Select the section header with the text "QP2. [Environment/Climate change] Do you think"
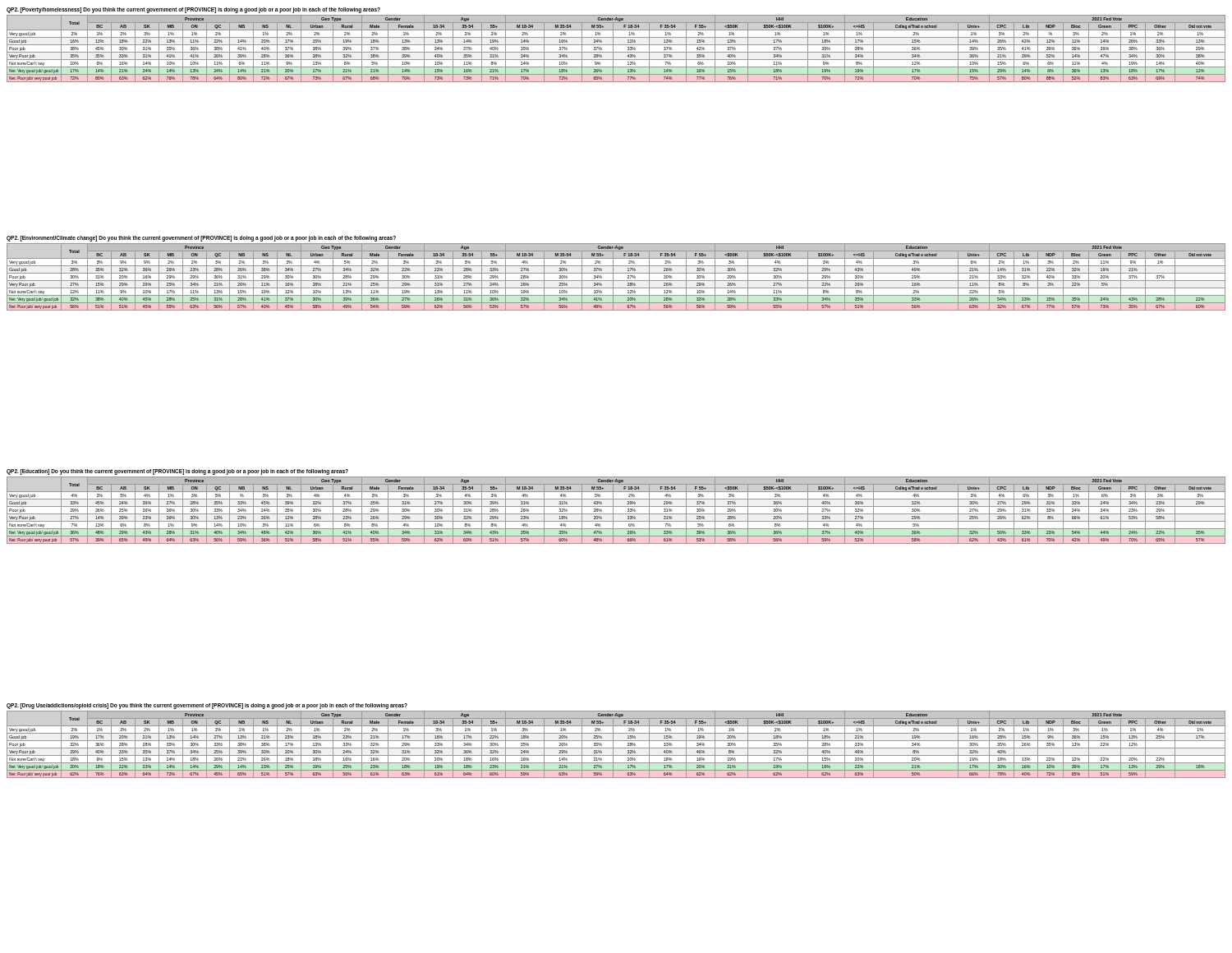 [x=201, y=238]
